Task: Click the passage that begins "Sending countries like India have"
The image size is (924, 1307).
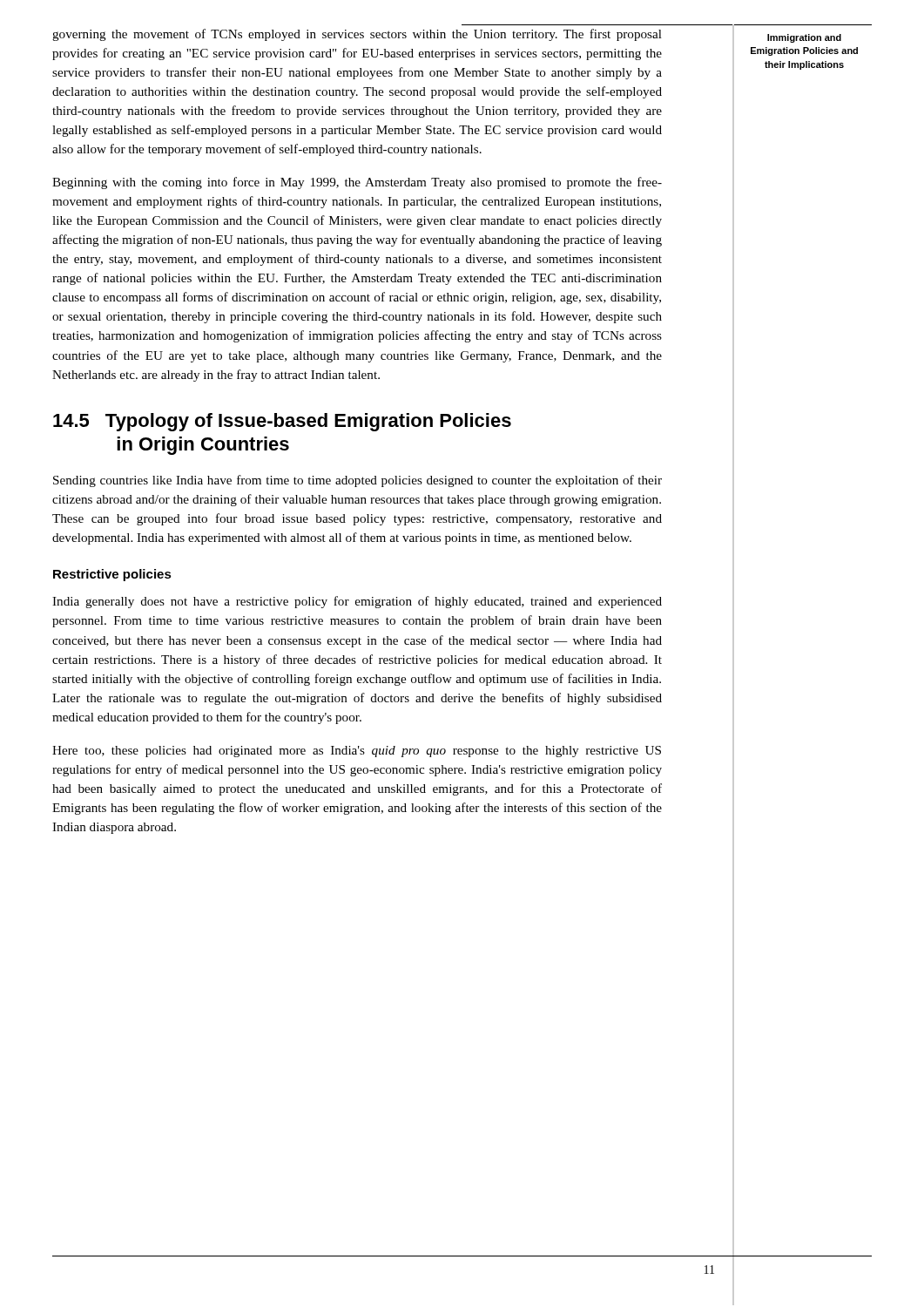Action: [357, 509]
